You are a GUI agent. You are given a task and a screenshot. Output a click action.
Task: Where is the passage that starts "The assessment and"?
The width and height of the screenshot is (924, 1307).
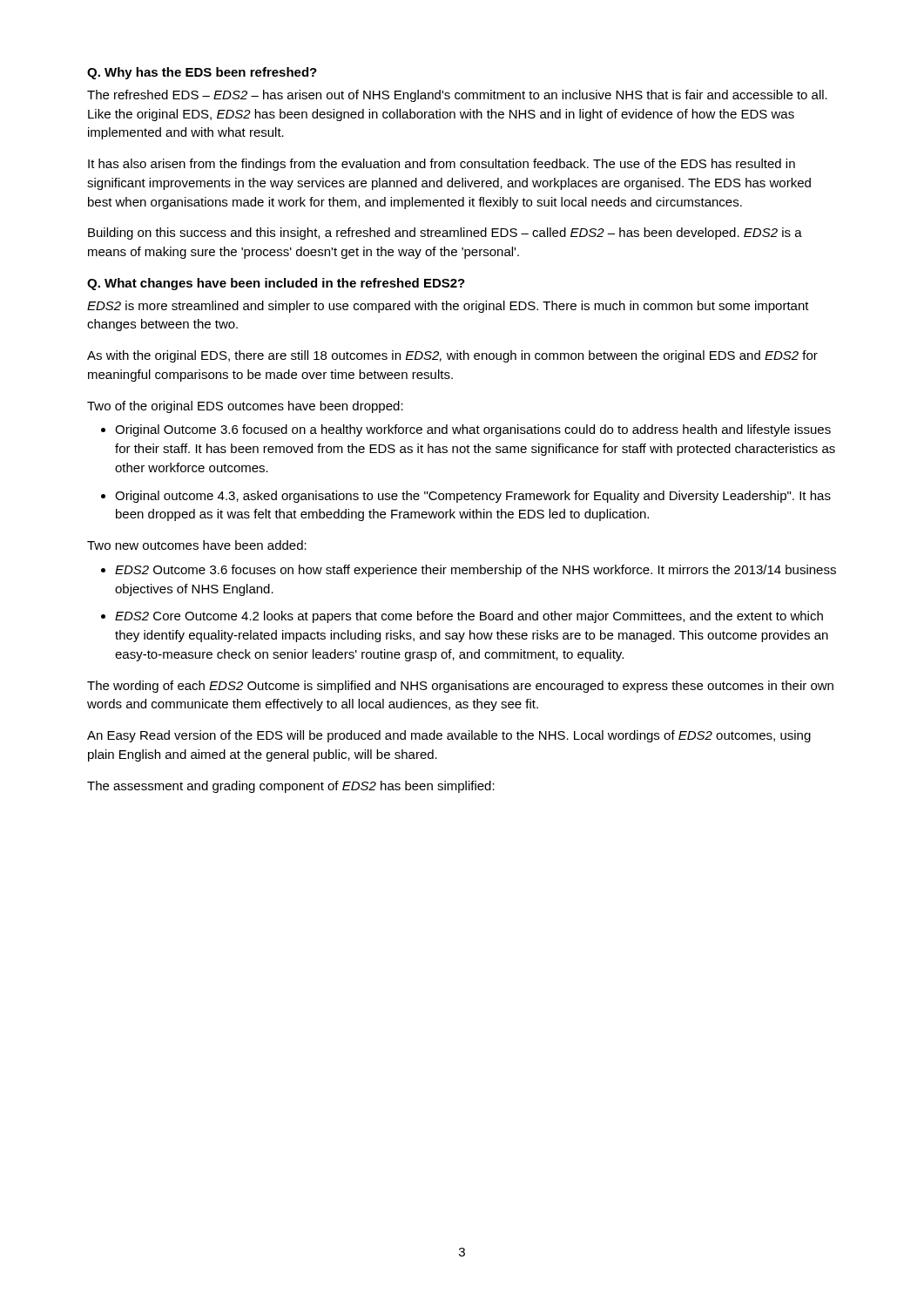291,785
